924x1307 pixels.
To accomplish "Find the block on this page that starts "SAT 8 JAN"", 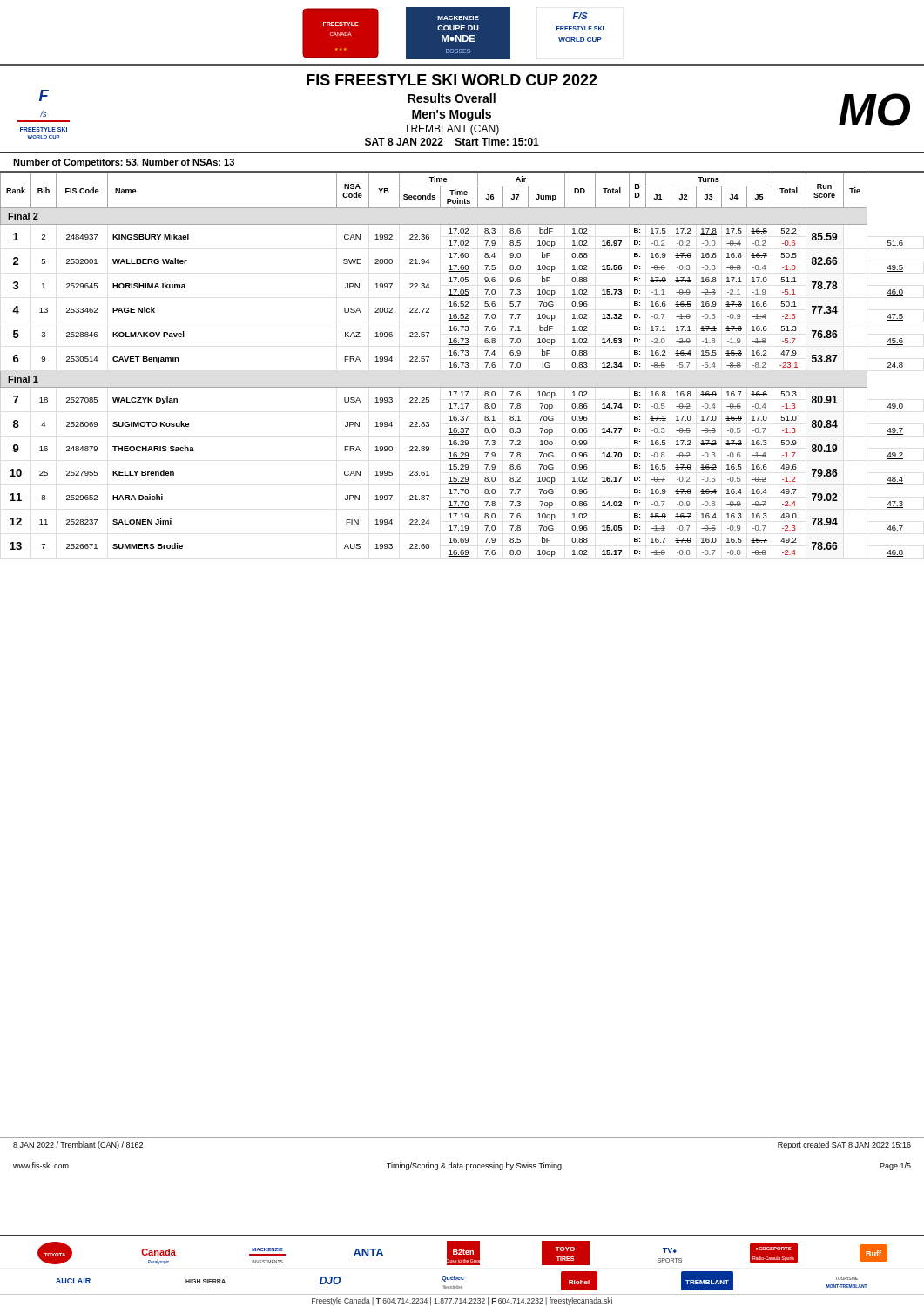I will click(452, 142).
